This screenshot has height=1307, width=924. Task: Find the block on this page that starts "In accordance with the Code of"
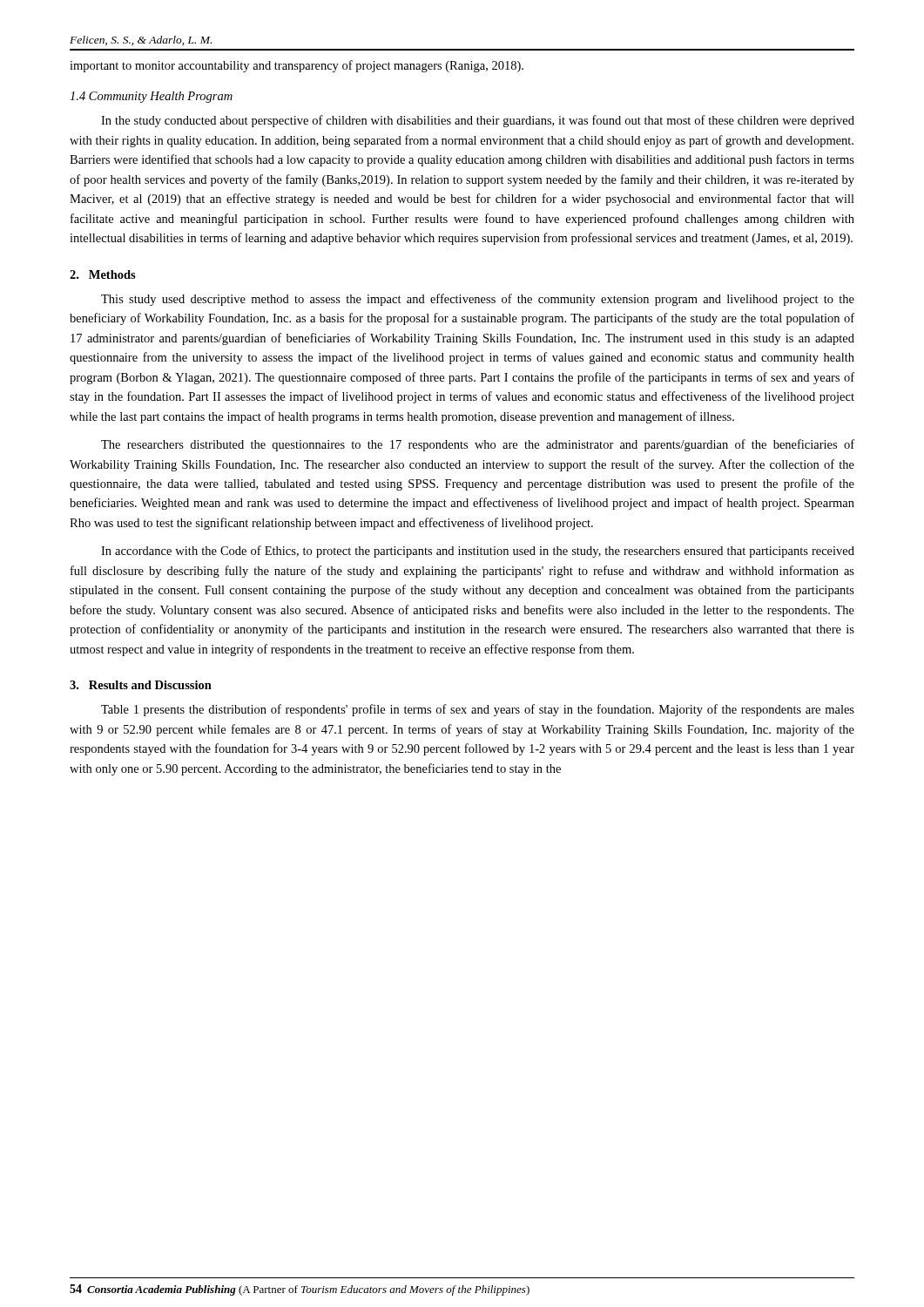click(462, 600)
